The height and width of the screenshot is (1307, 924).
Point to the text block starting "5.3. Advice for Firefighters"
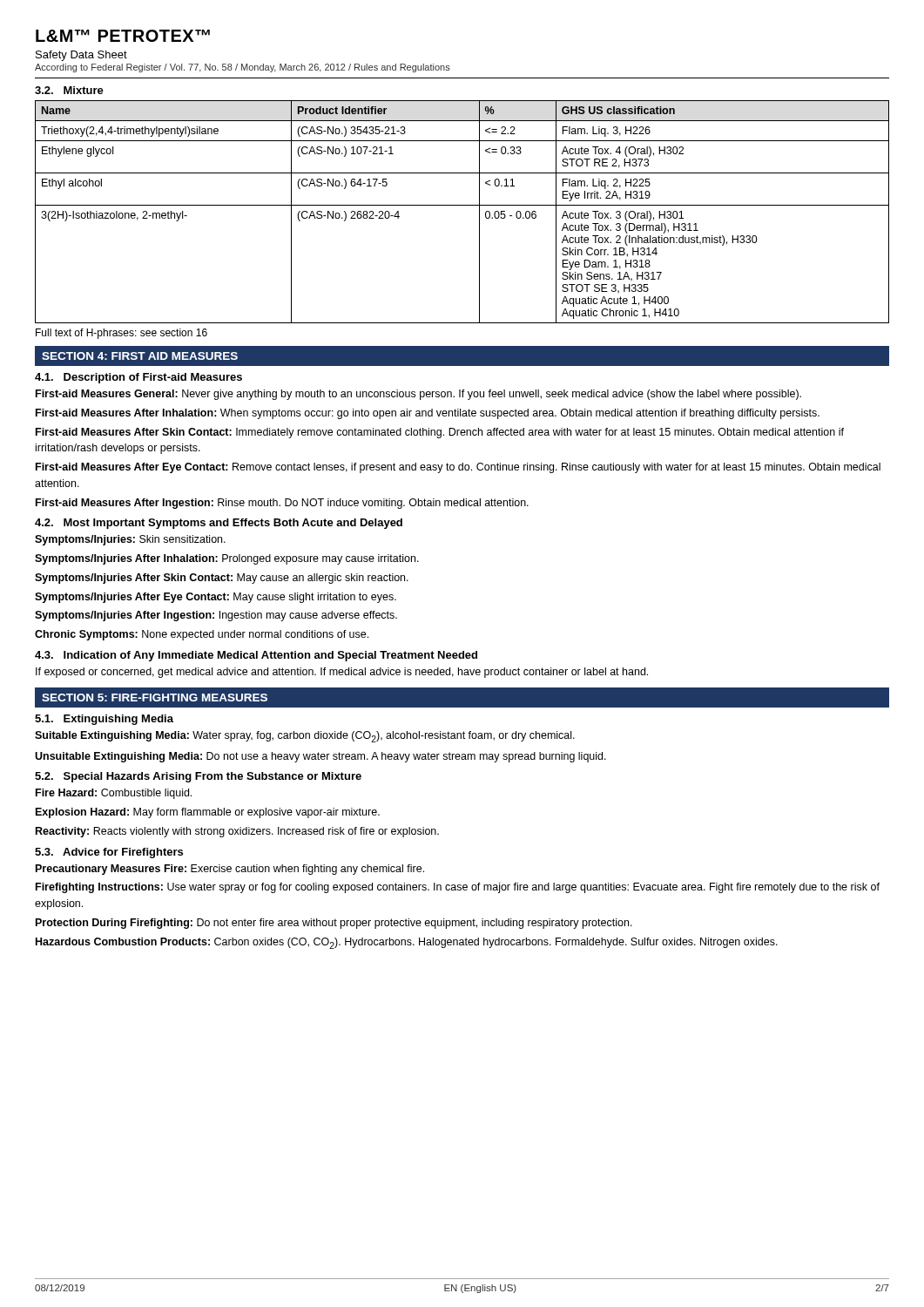click(109, 851)
